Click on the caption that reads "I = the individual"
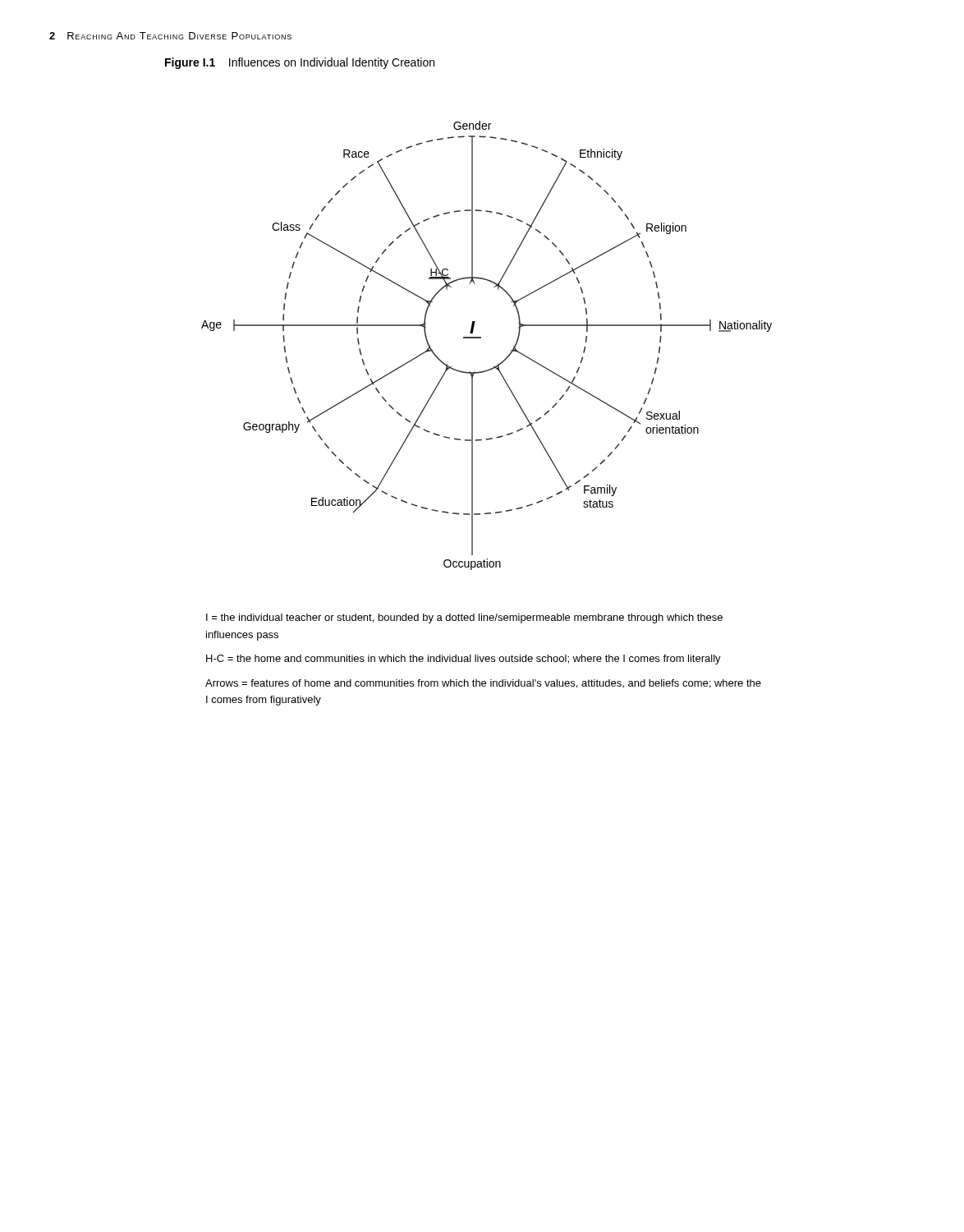 pyautogui.click(x=484, y=659)
